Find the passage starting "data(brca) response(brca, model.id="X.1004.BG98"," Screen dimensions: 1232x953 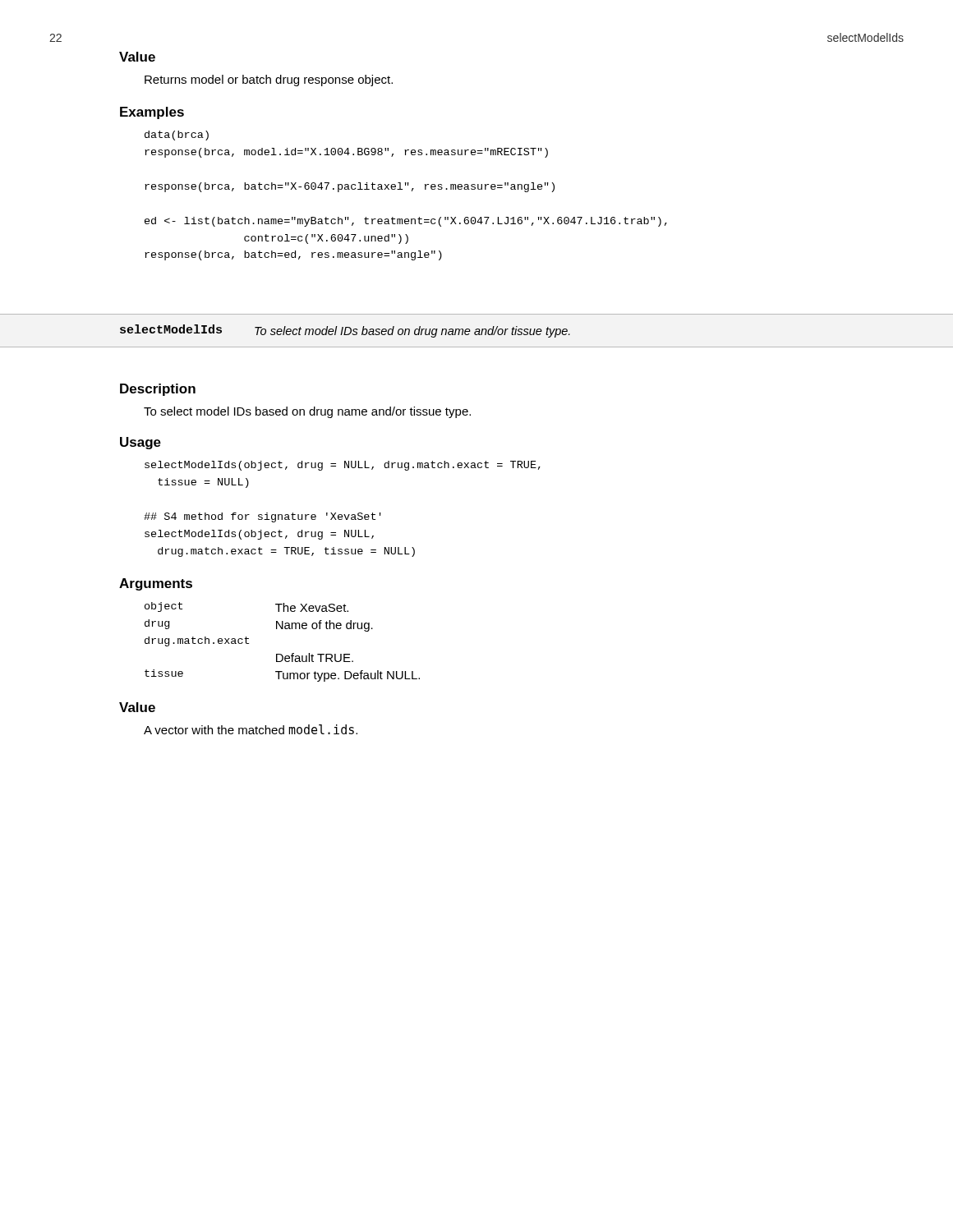click(x=489, y=196)
